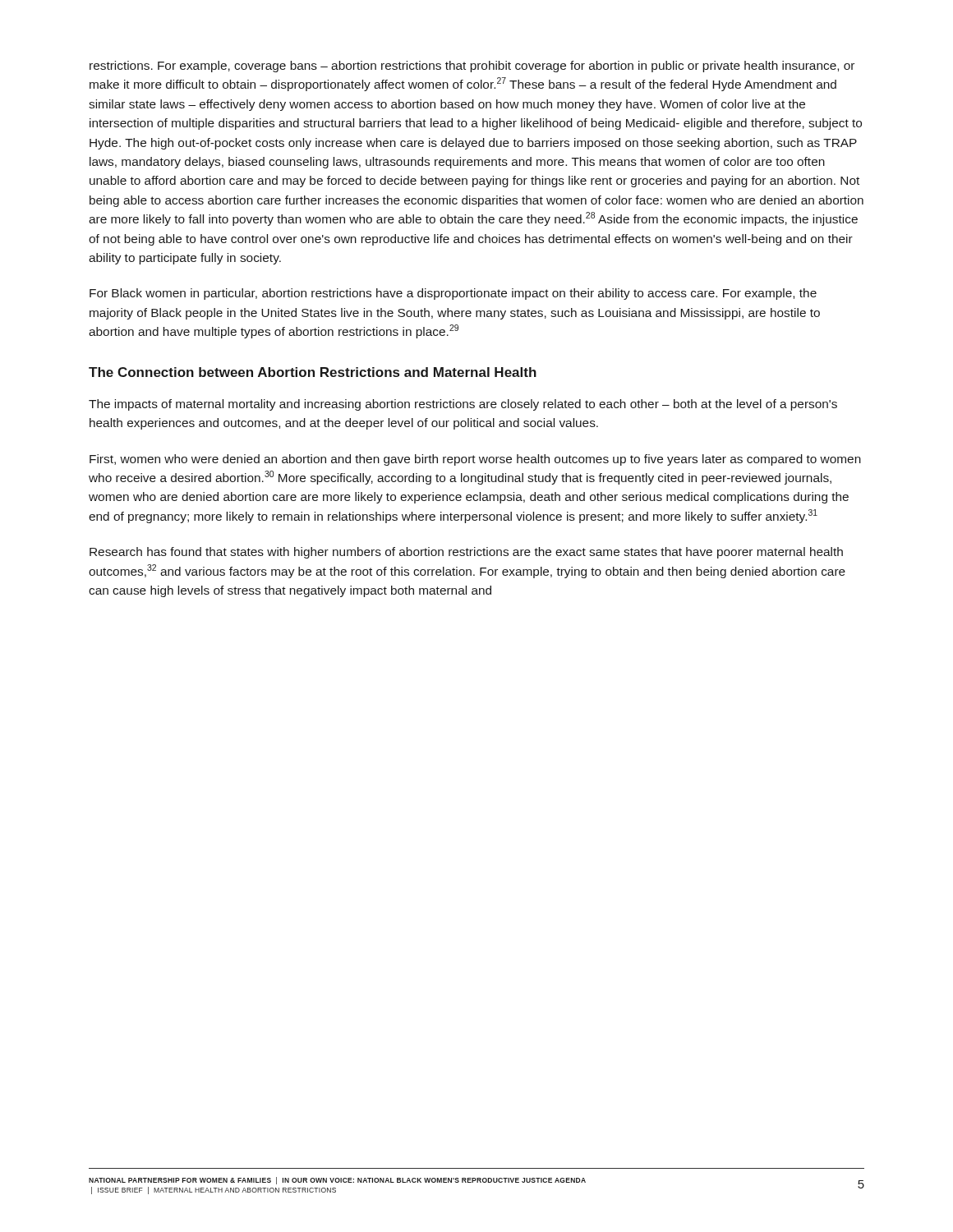Find the block on this page that starts "restrictions. For example, coverage bans – abortion restrictions"

[x=476, y=161]
